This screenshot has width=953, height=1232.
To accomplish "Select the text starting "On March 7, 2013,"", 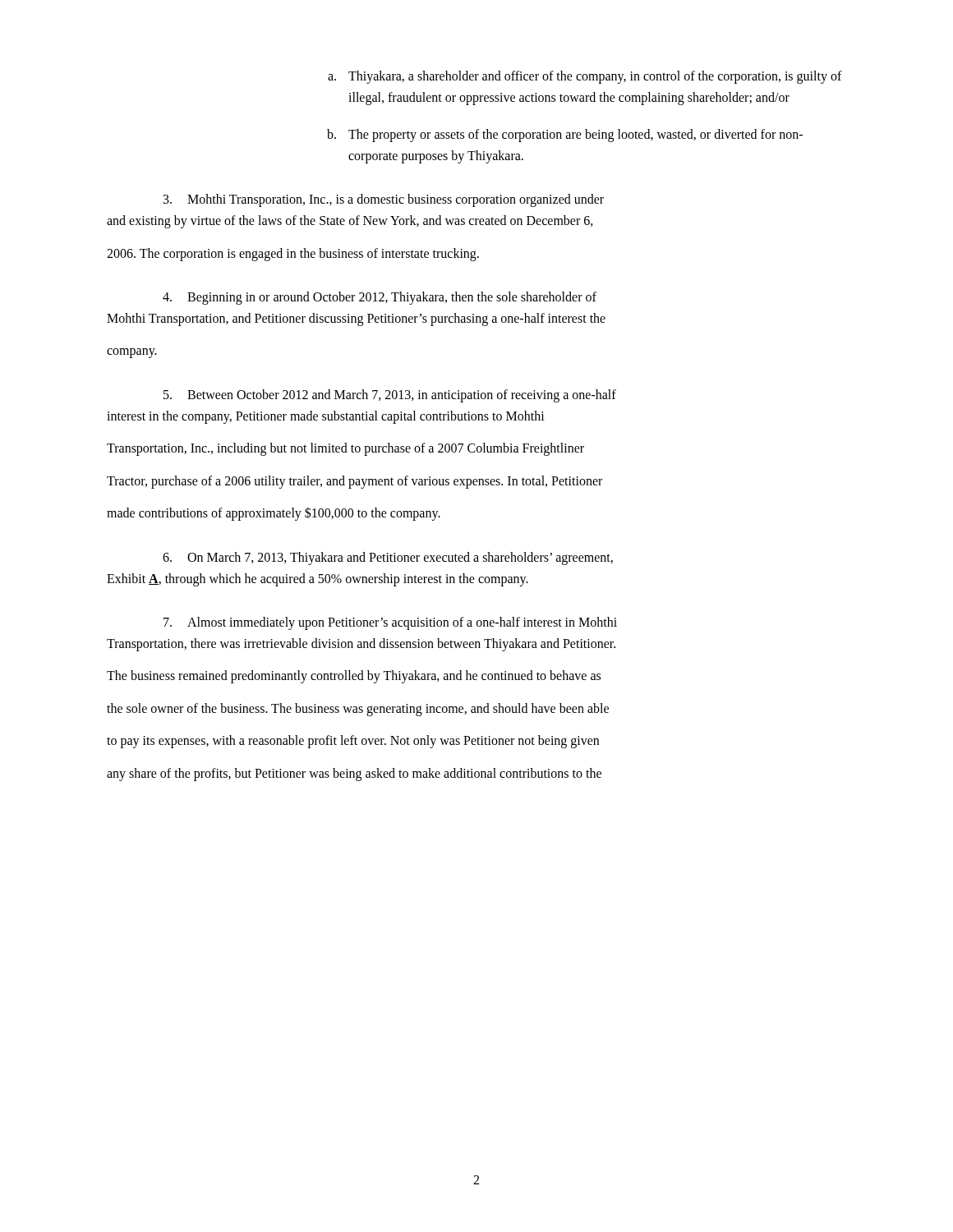I will click(x=476, y=568).
